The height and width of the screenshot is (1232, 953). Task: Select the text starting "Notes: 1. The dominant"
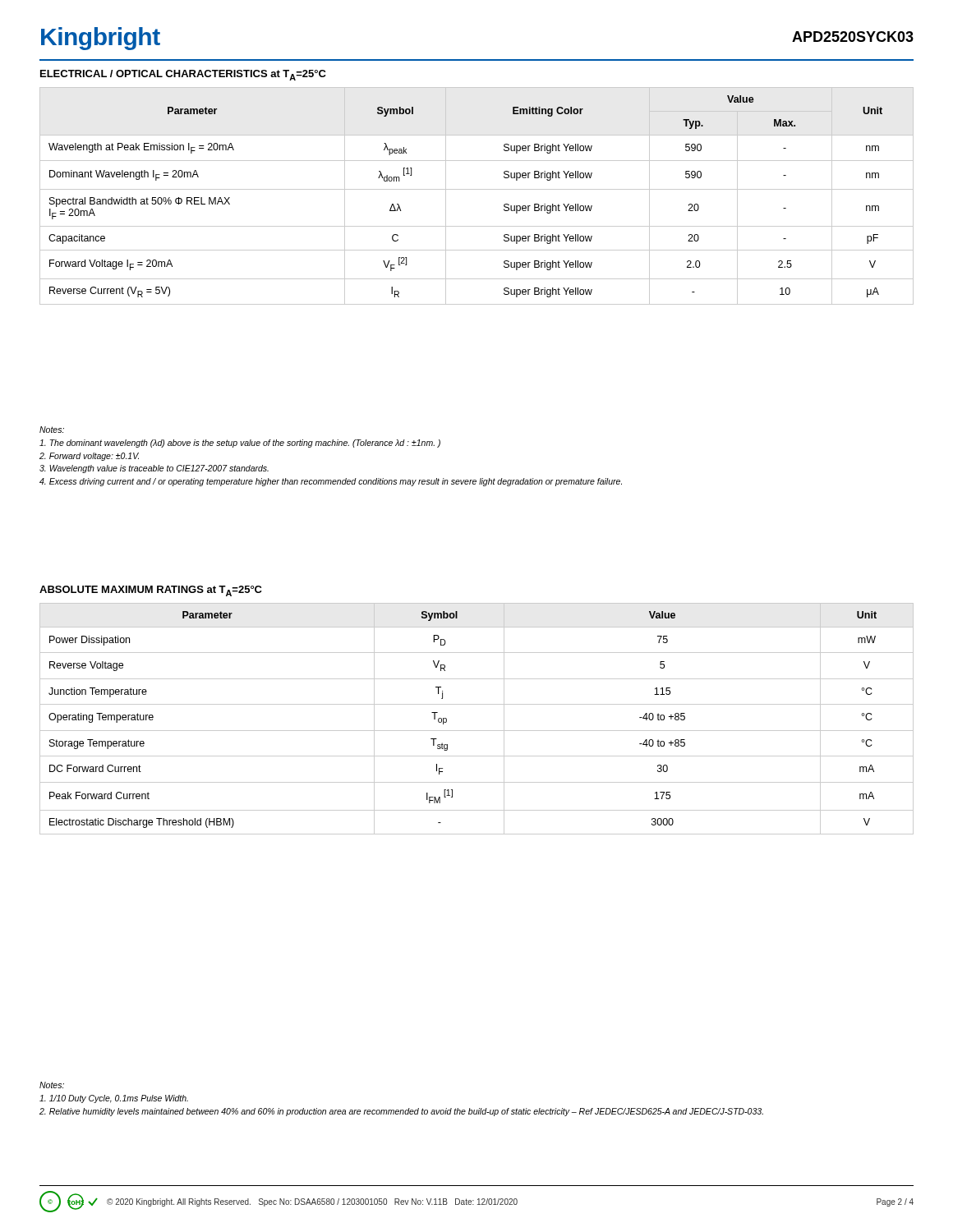coord(52,430)
